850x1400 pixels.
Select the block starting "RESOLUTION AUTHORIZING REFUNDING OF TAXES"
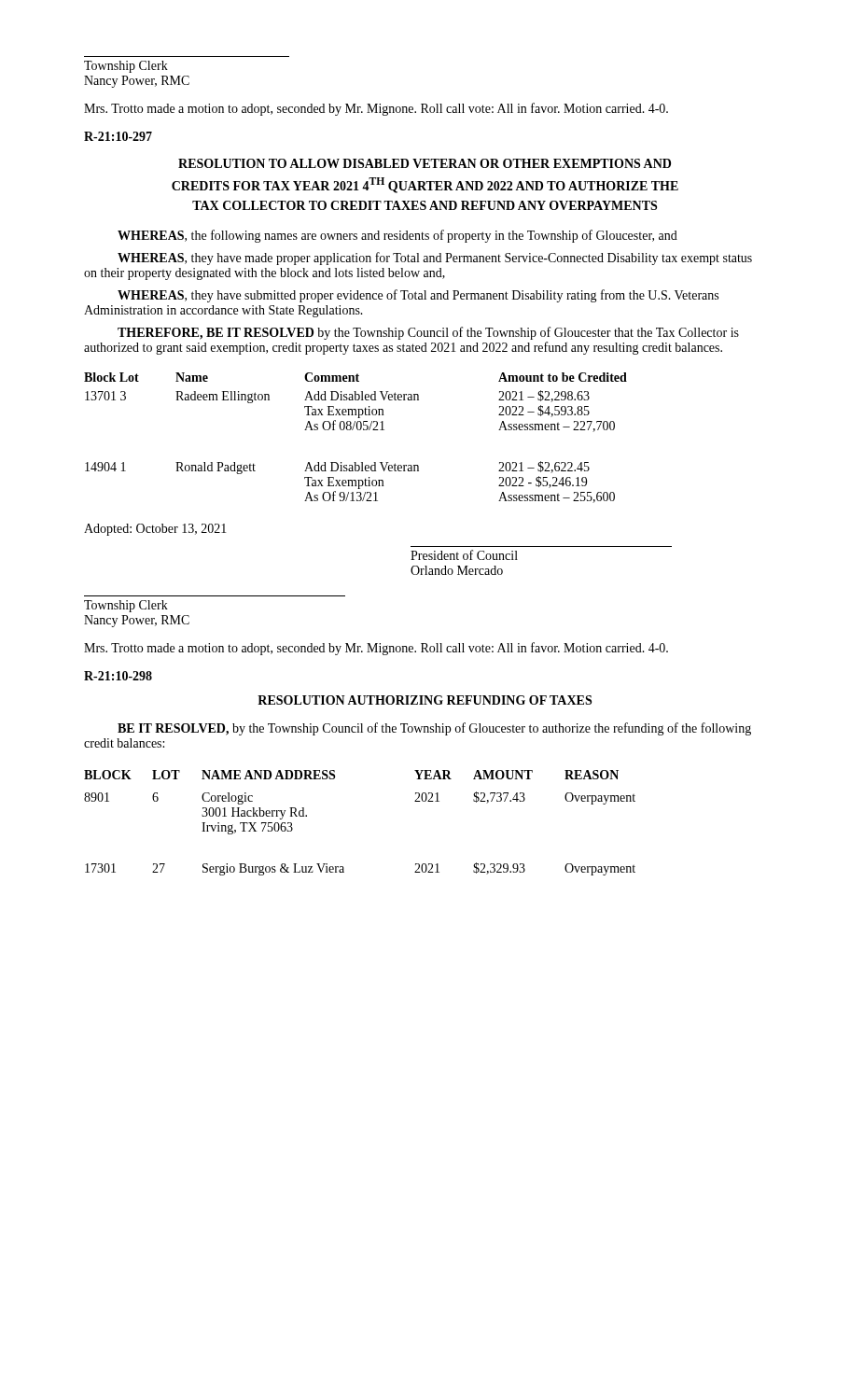[x=425, y=700]
